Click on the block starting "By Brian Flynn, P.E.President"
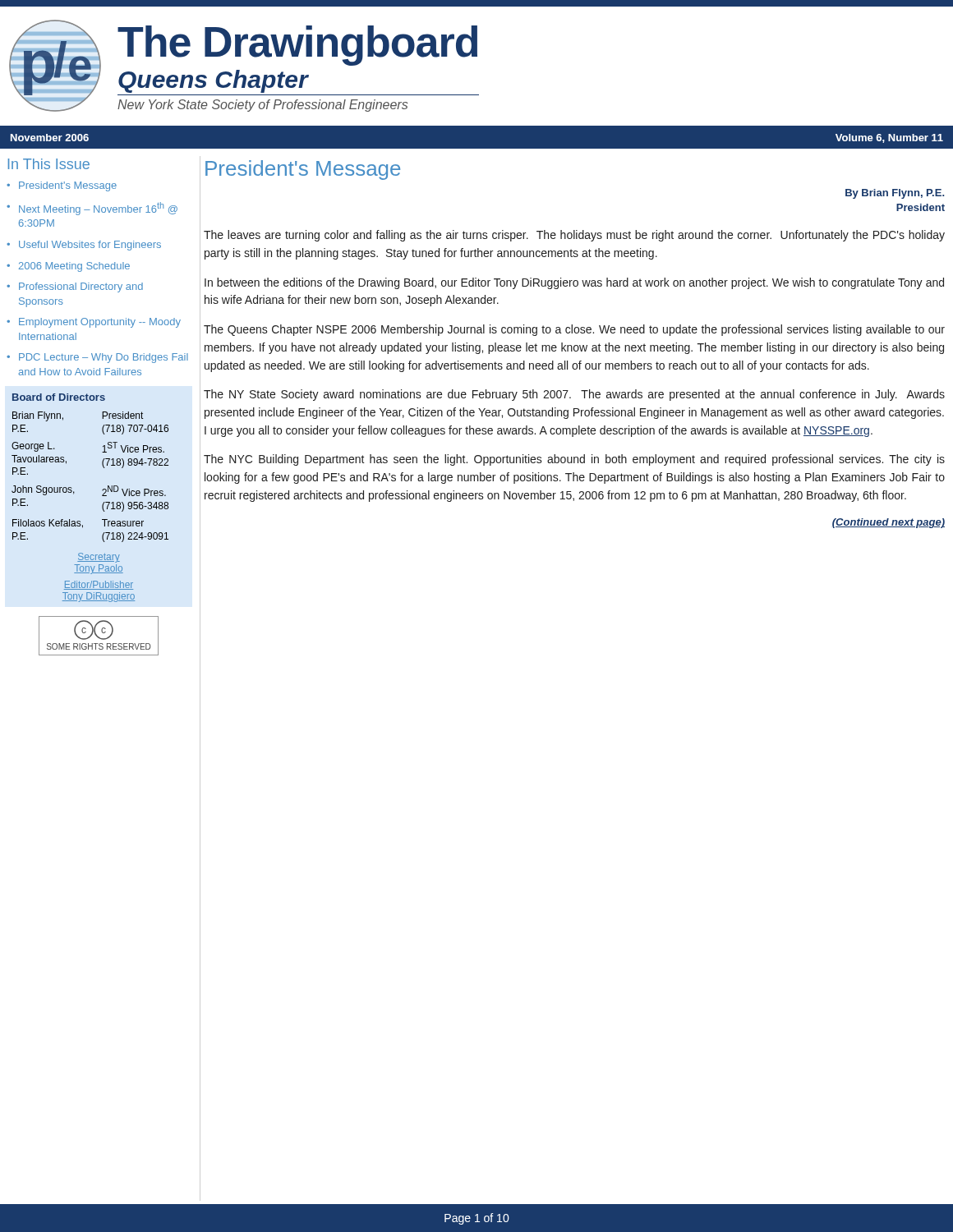This screenshot has width=953, height=1232. 895,200
